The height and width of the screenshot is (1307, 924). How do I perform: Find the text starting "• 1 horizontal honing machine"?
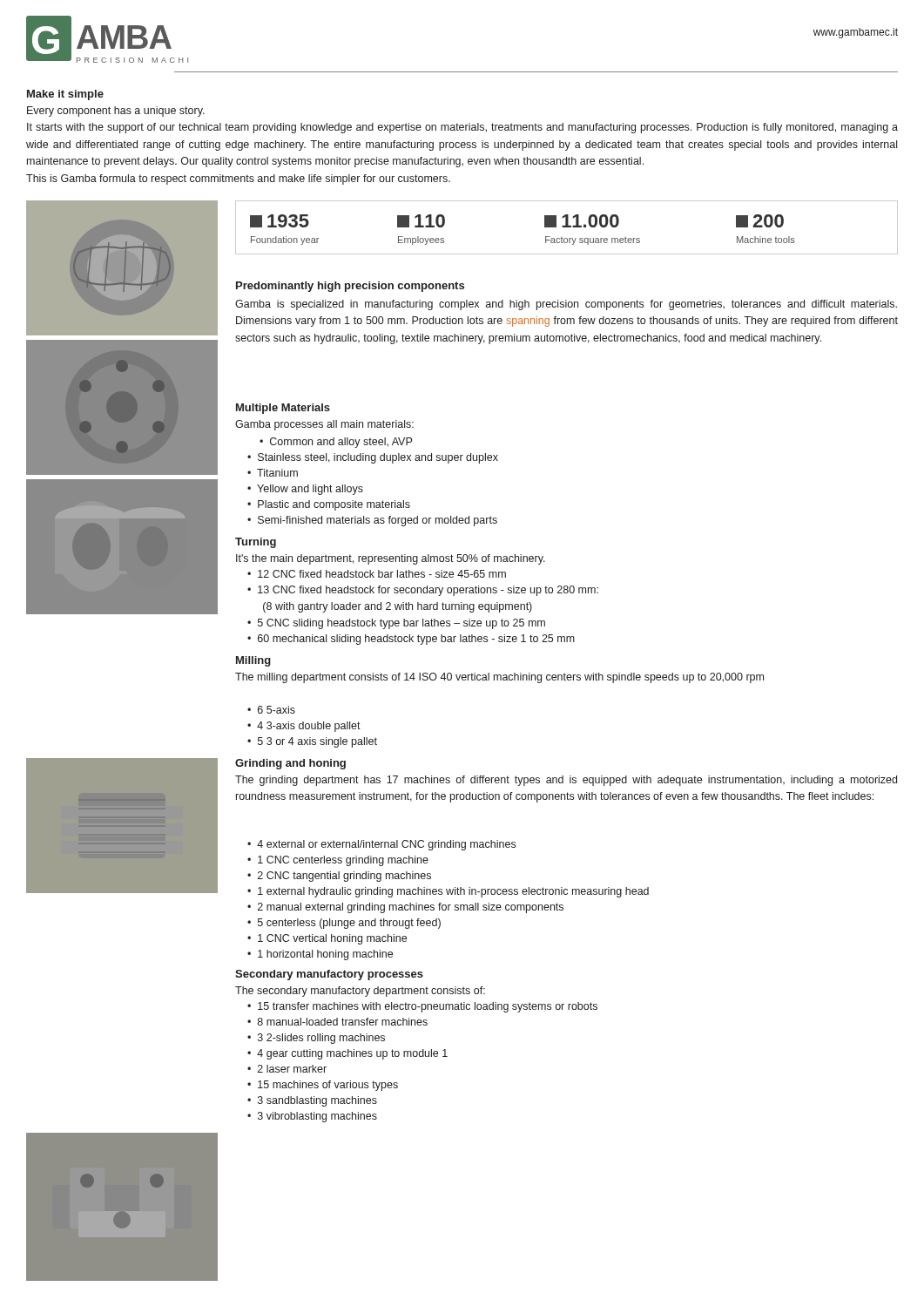(320, 955)
